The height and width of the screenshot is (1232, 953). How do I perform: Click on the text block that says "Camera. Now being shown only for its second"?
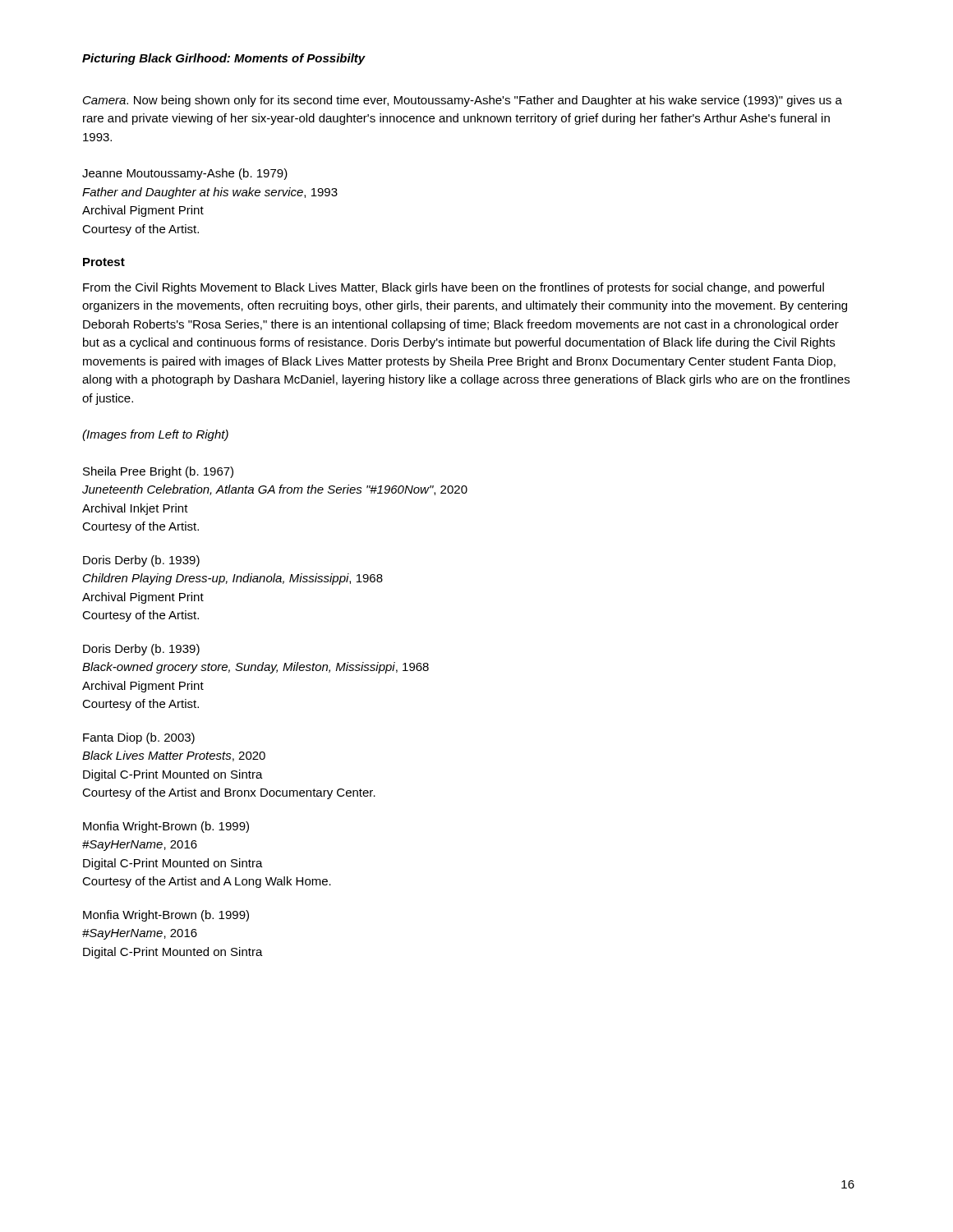(x=462, y=118)
